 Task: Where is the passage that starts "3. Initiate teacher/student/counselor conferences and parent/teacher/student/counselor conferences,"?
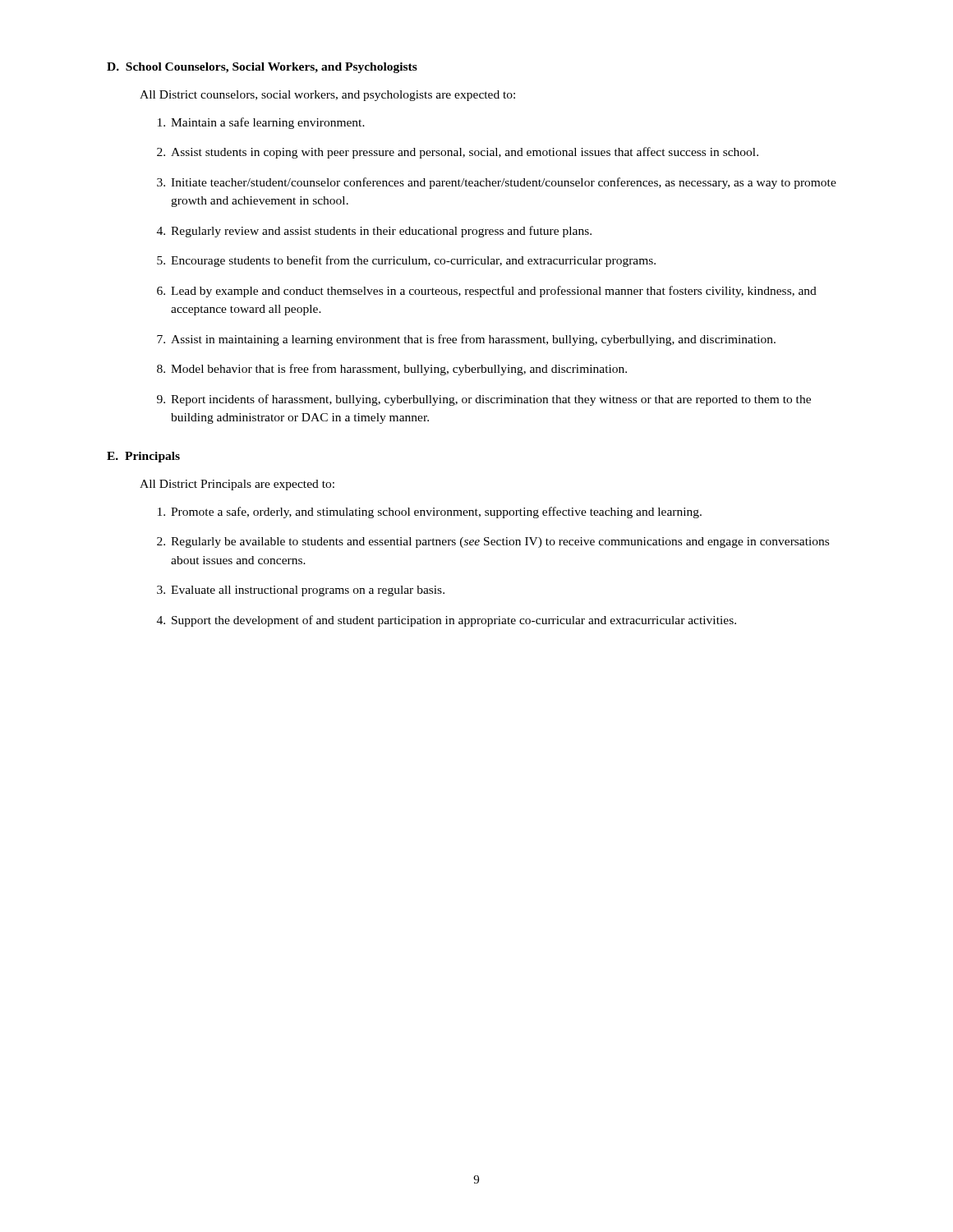coord(493,192)
